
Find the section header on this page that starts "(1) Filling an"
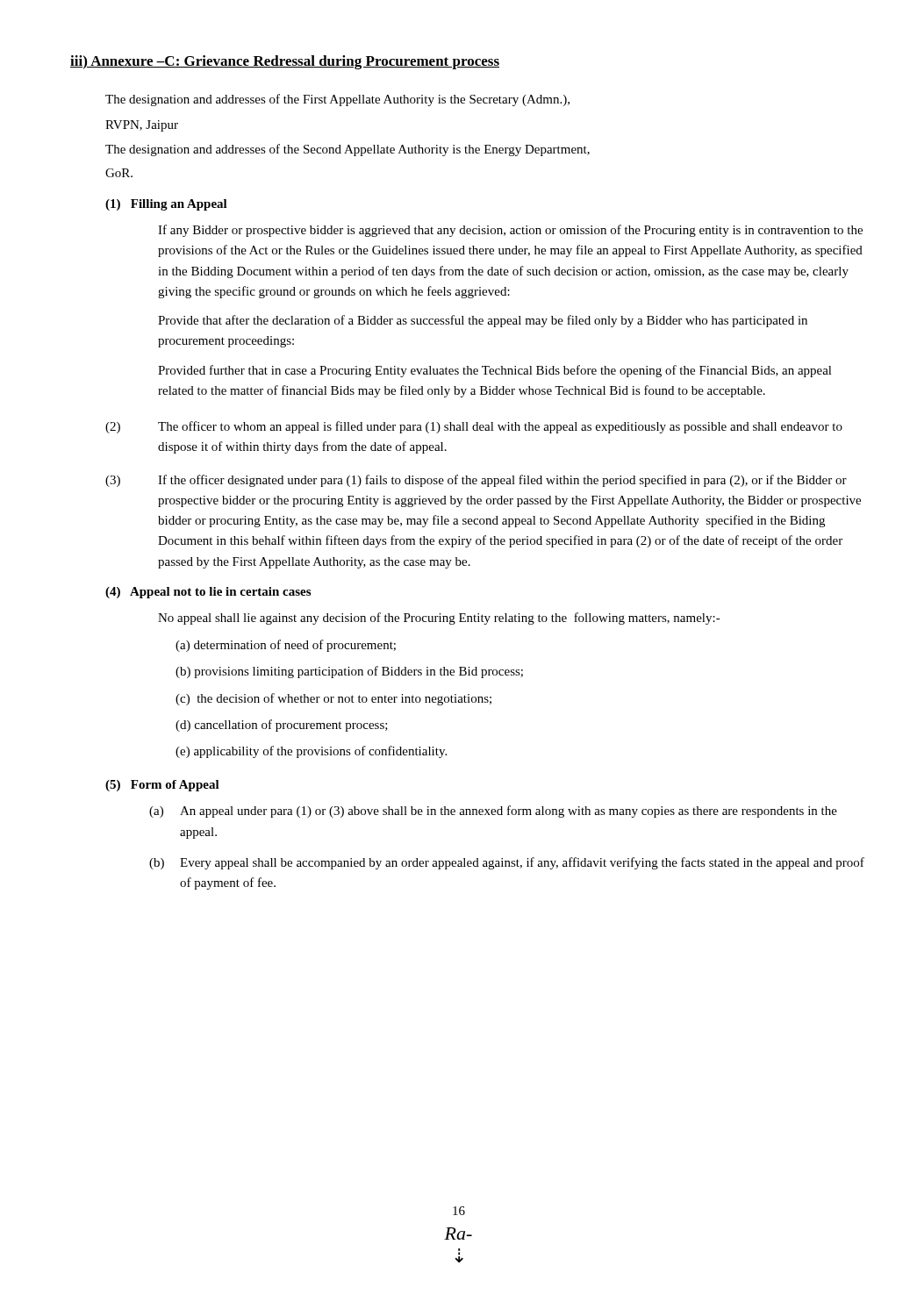166,204
